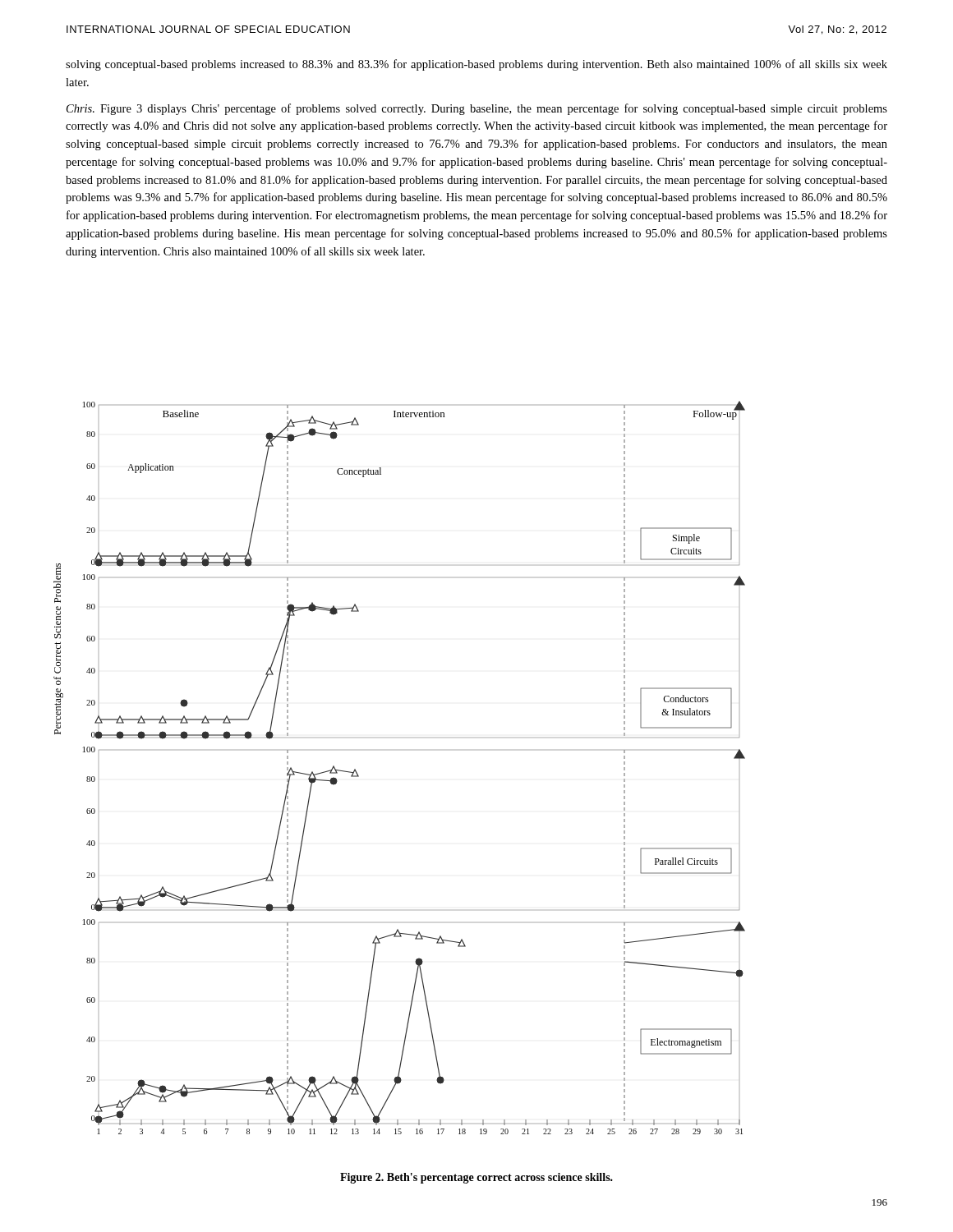
Task: Click on the region starting "Figure 2. Beth's percentage correct across"
Action: coord(476,1177)
